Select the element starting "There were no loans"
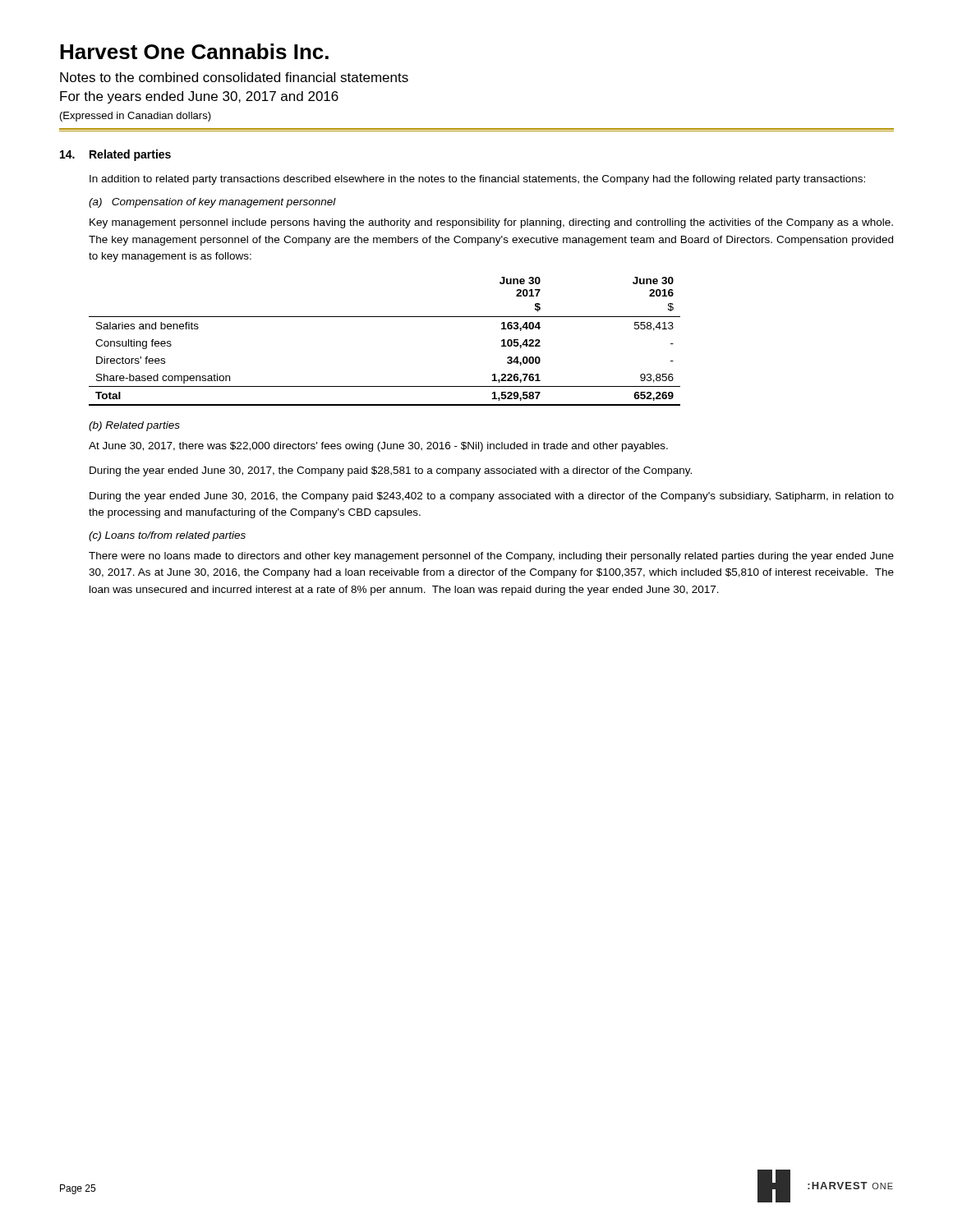Viewport: 953px width, 1232px height. coord(491,572)
